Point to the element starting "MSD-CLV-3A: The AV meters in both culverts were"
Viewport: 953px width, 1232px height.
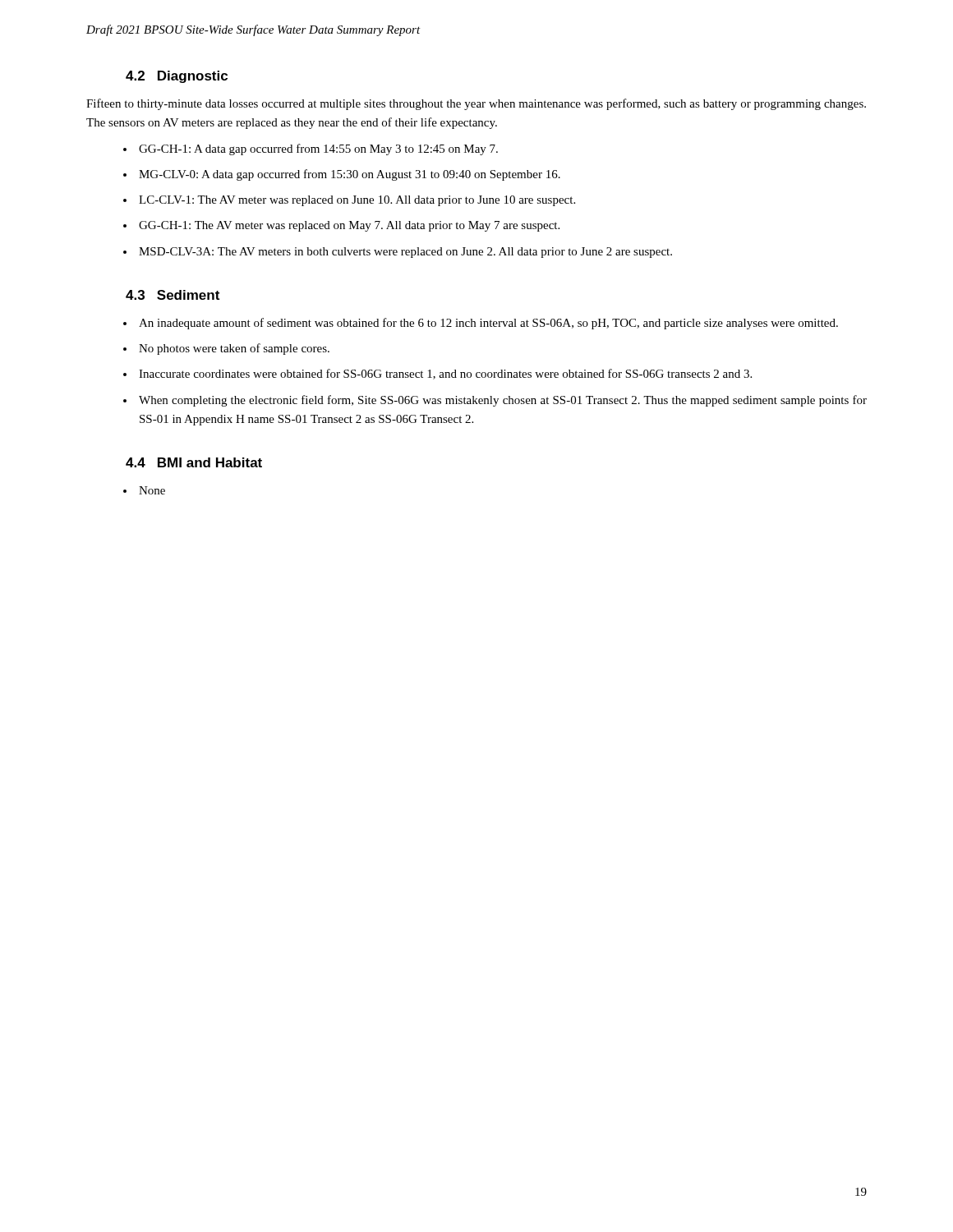406,251
